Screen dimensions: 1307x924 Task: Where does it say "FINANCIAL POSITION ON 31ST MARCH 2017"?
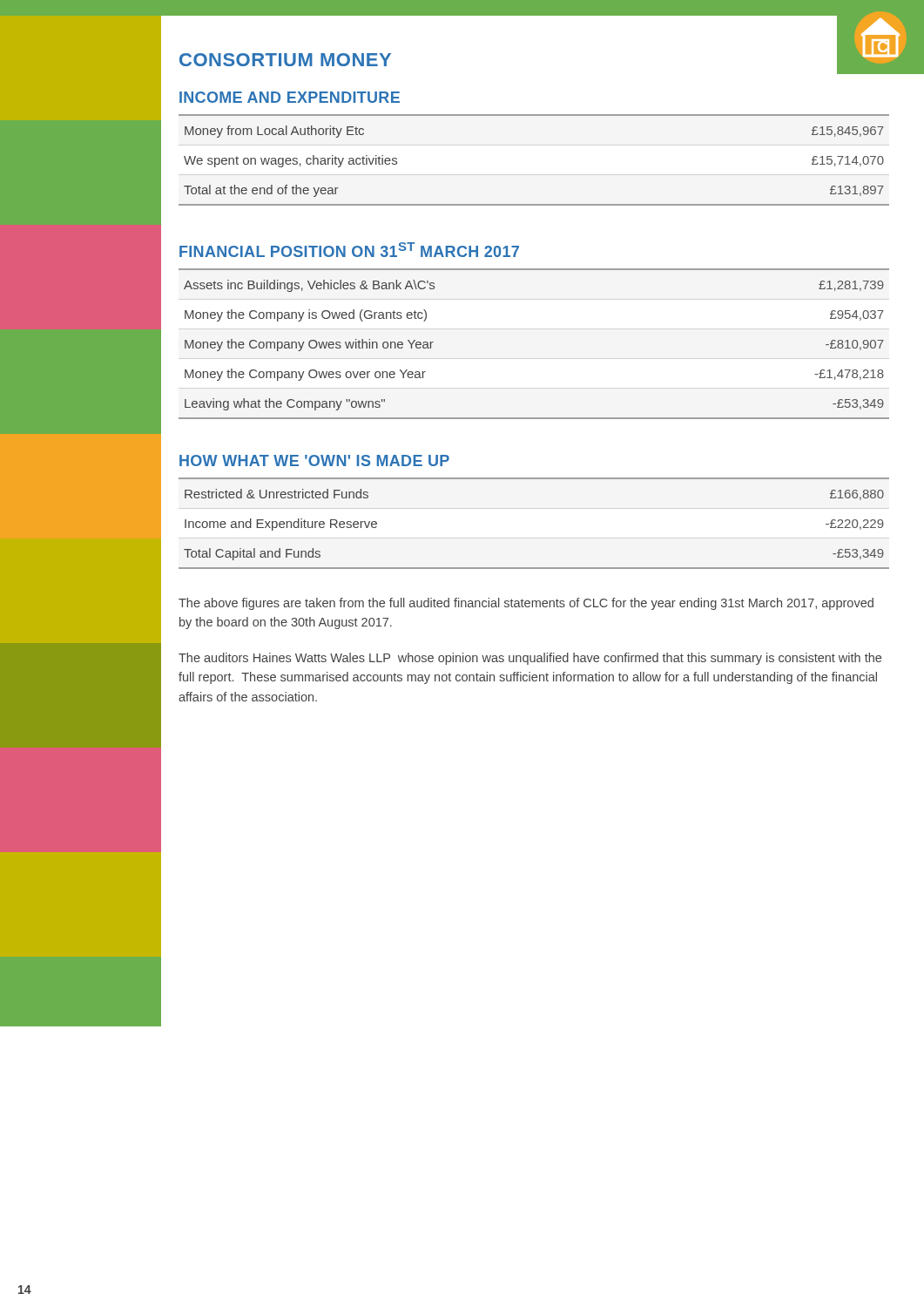tap(349, 250)
